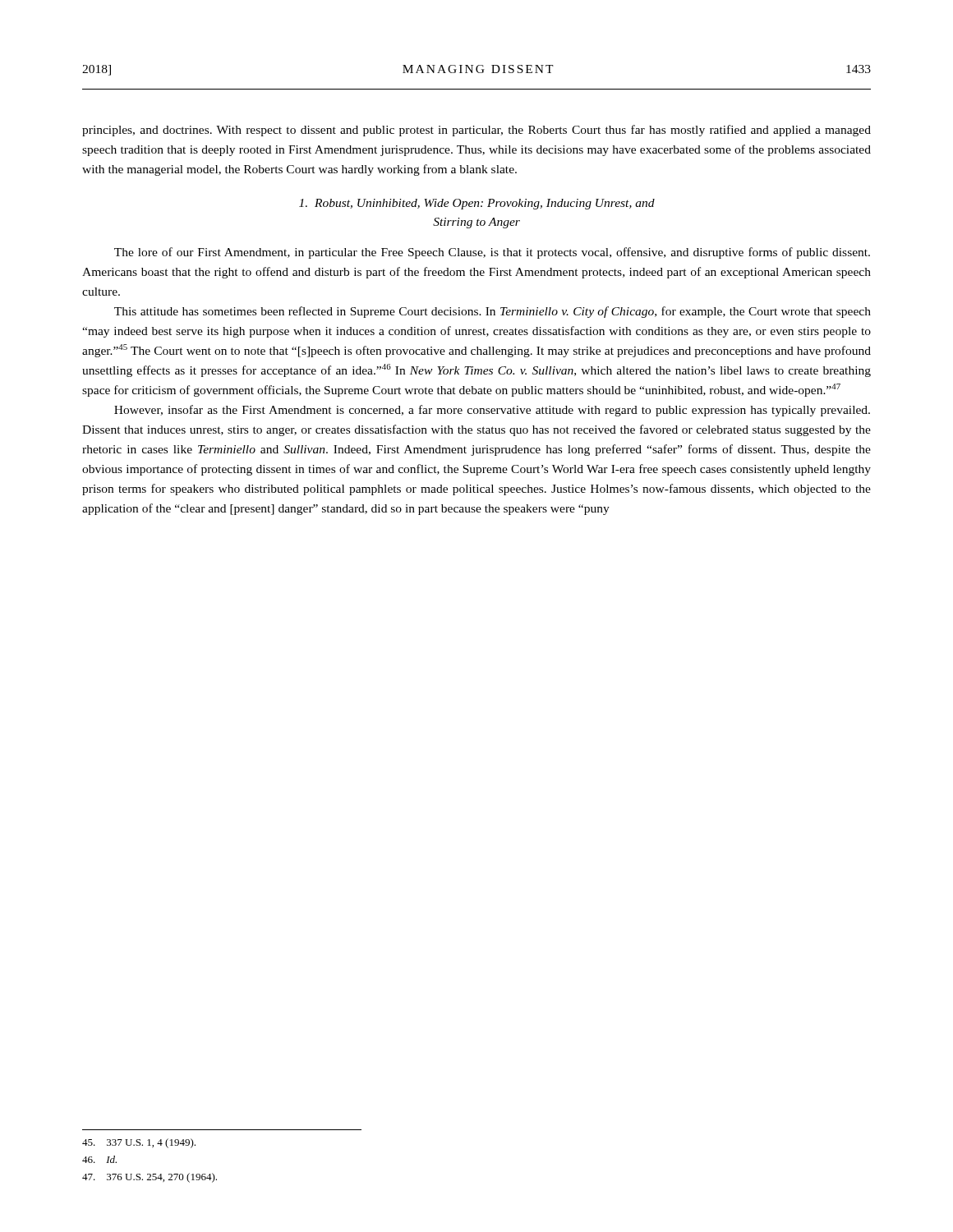Point to the block beginning "This attitude has sometimes been reflected in"
Image resolution: width=953 pixels, height=1232 pixels.
click(x=476, y=350)
